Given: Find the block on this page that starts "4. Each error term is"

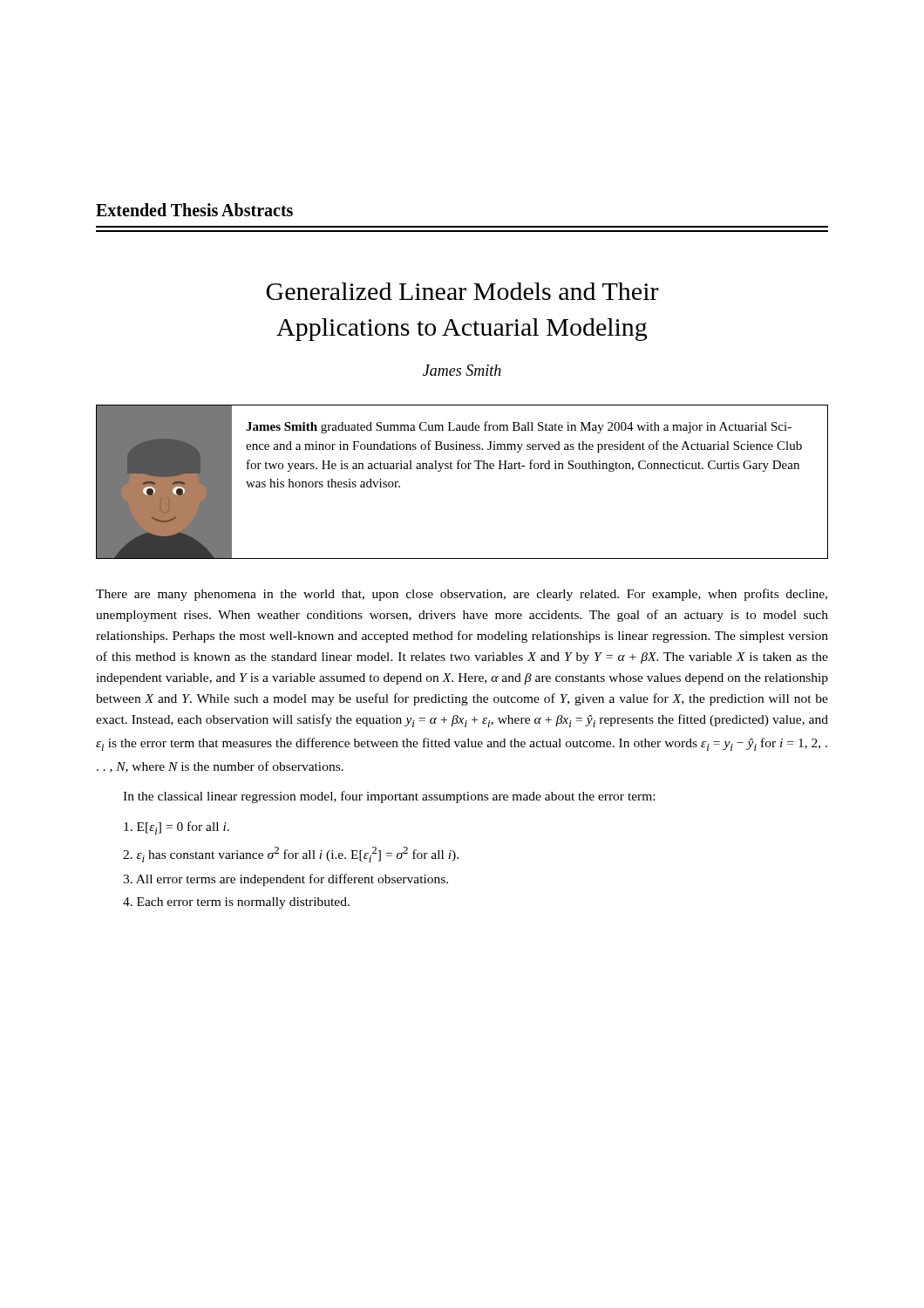Looking at the screenshot, I should pyautogui.click(x=237, y=901).
